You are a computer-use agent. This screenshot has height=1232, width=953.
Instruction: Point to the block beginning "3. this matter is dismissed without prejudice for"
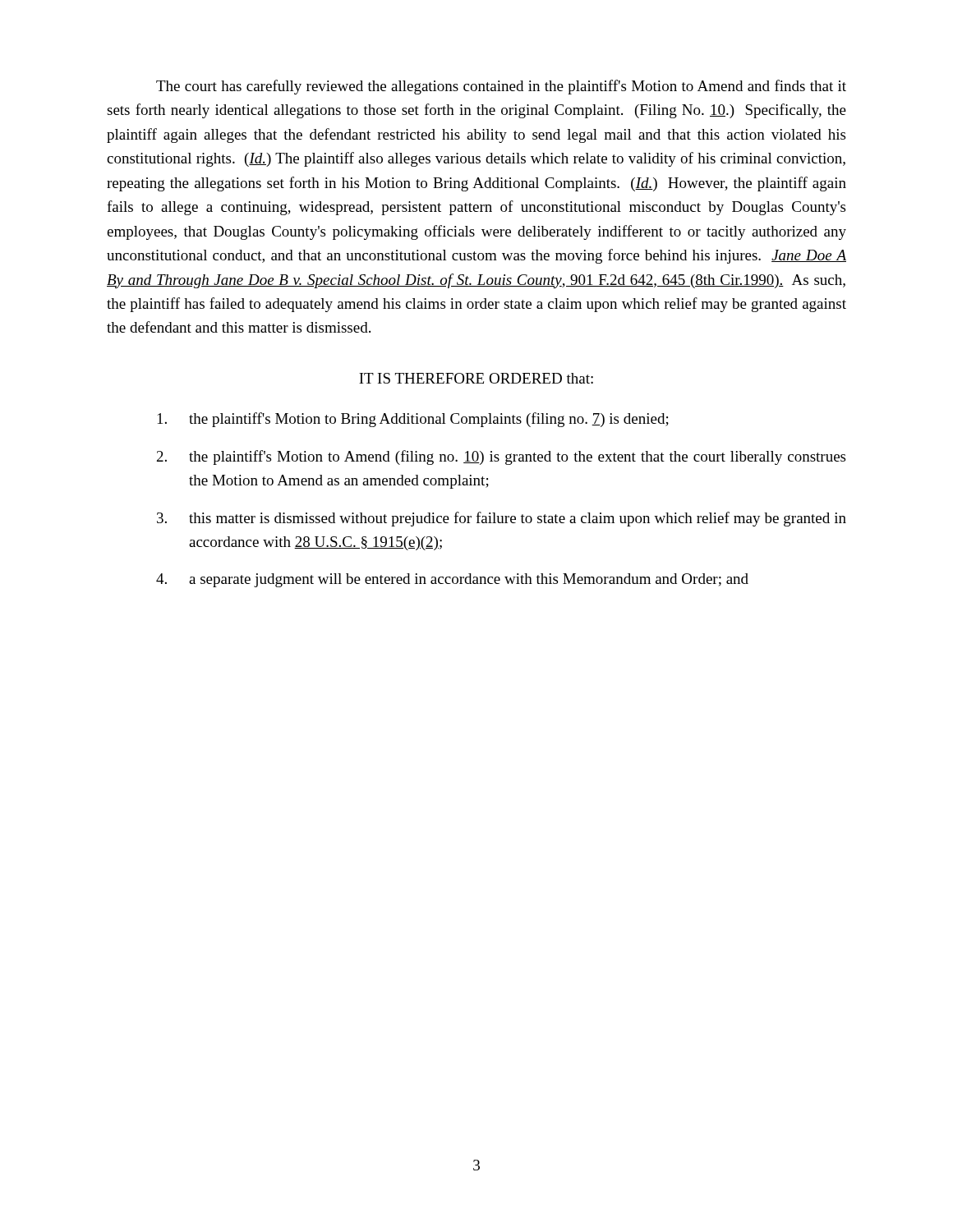tap(476, 530)
